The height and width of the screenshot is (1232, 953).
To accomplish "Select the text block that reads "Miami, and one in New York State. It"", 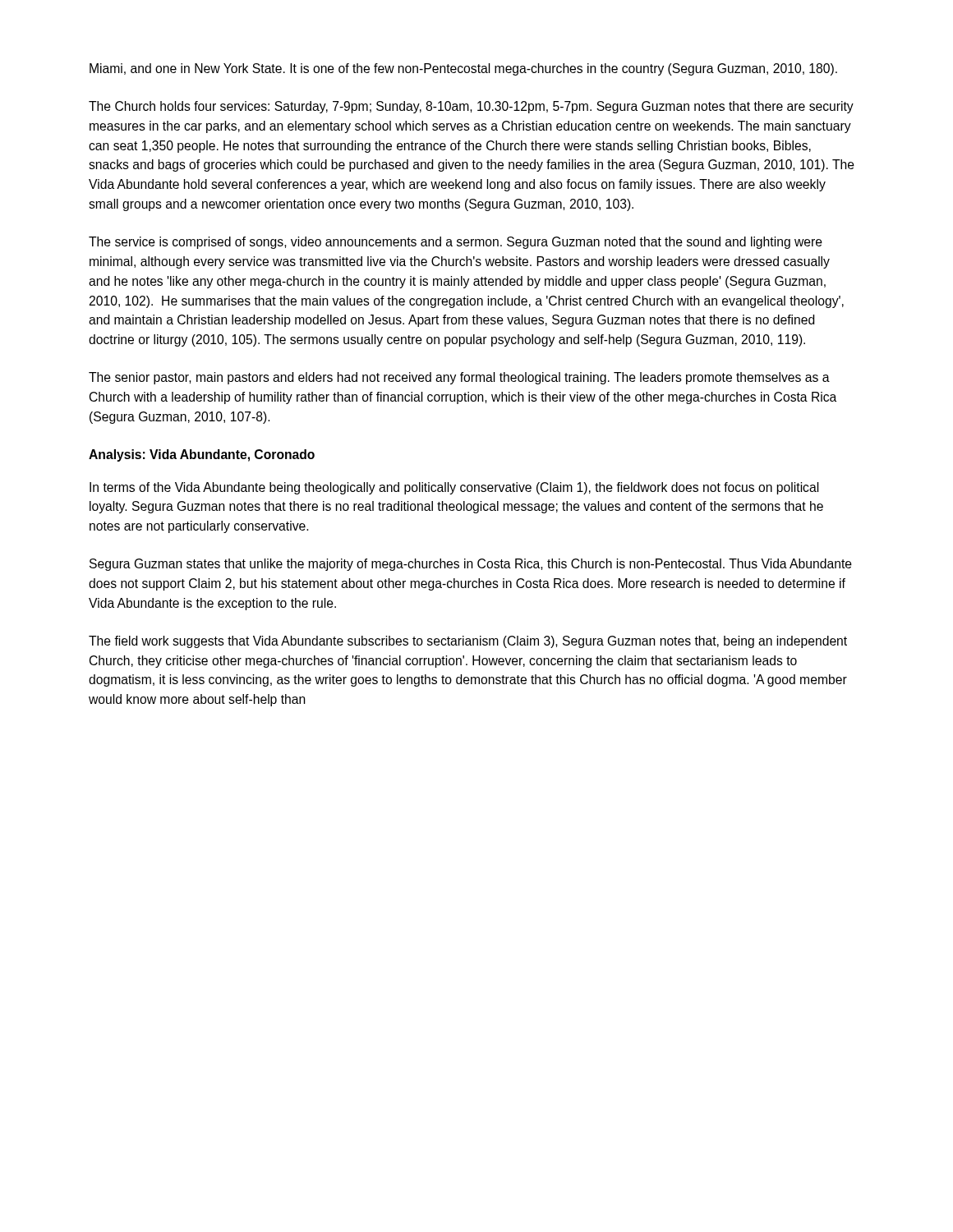I will [463, 69].
